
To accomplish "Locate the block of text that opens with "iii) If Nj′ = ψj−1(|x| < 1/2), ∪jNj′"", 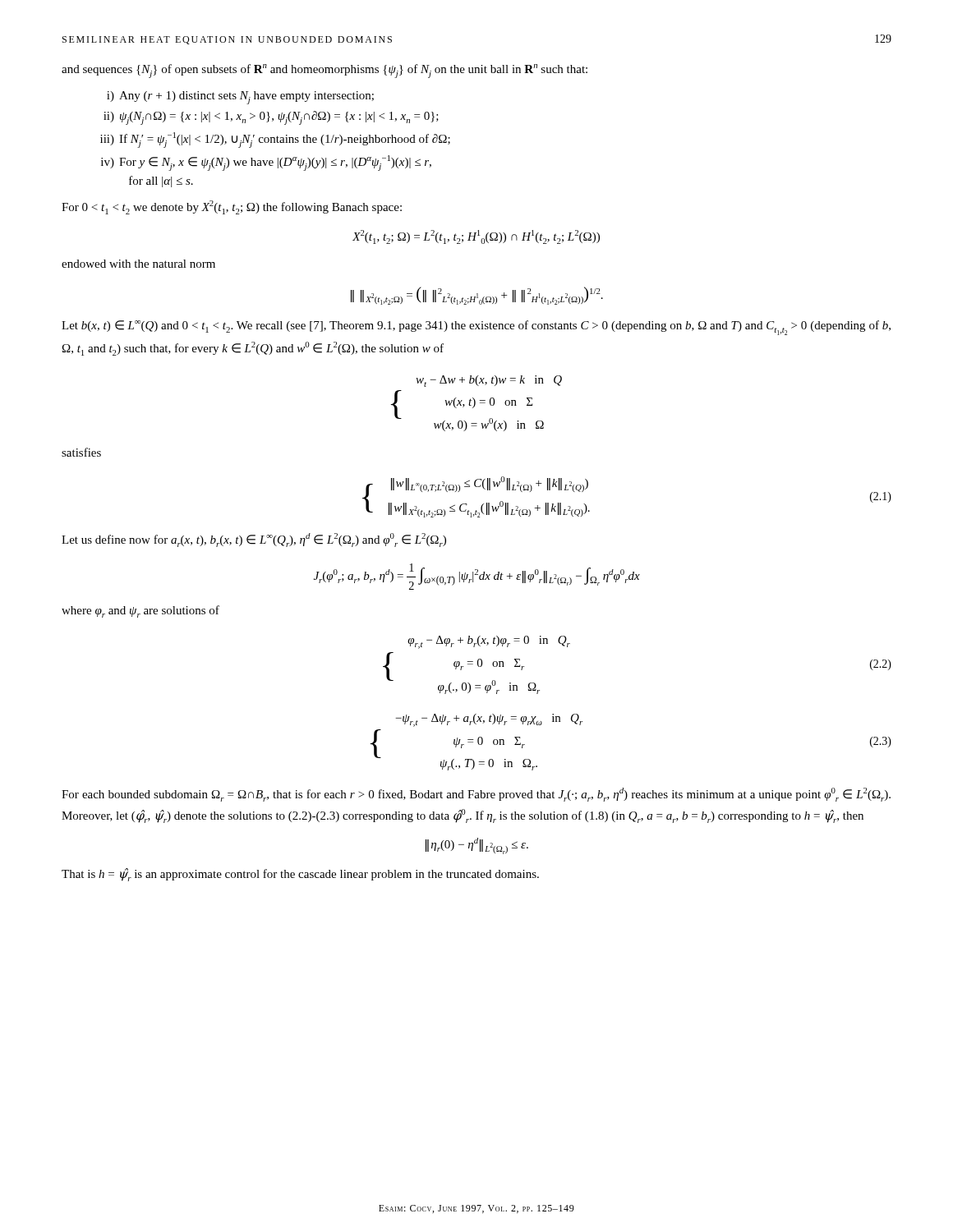I will (x=275, y=140).
